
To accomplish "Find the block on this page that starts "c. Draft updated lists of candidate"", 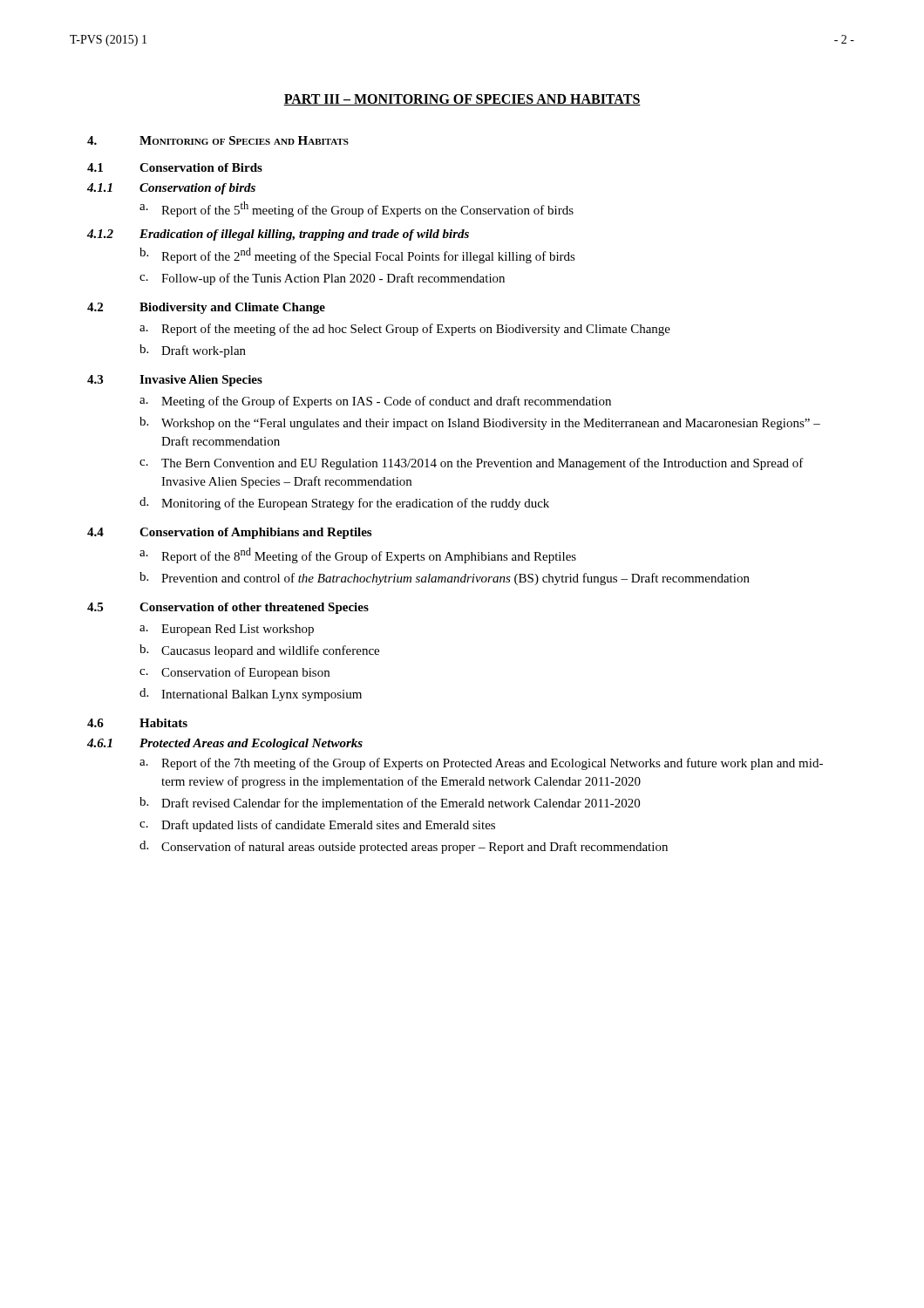I will pyautogui.click(x=318, y=825).
